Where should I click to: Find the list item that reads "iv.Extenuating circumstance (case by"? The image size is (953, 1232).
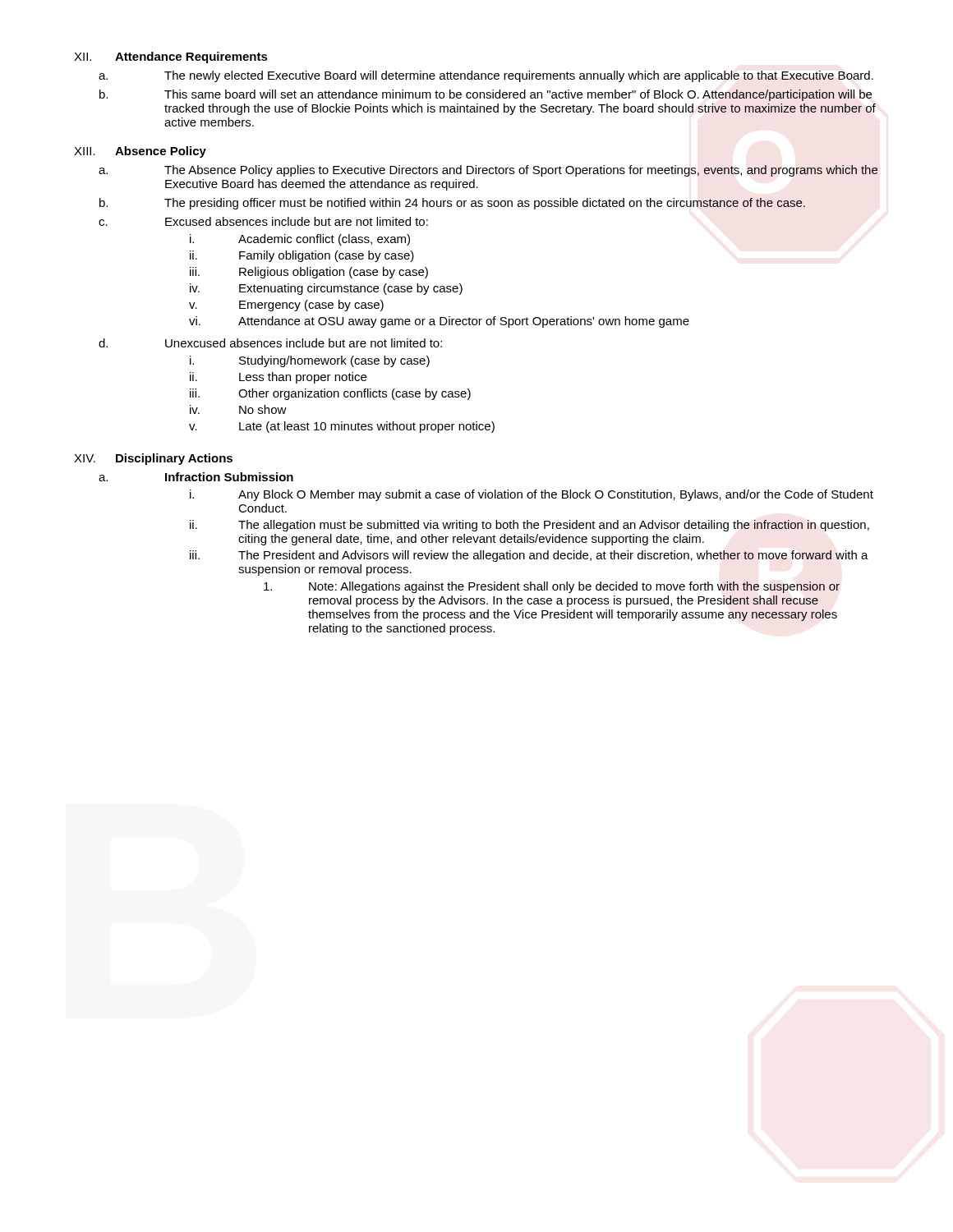point(326,289)
